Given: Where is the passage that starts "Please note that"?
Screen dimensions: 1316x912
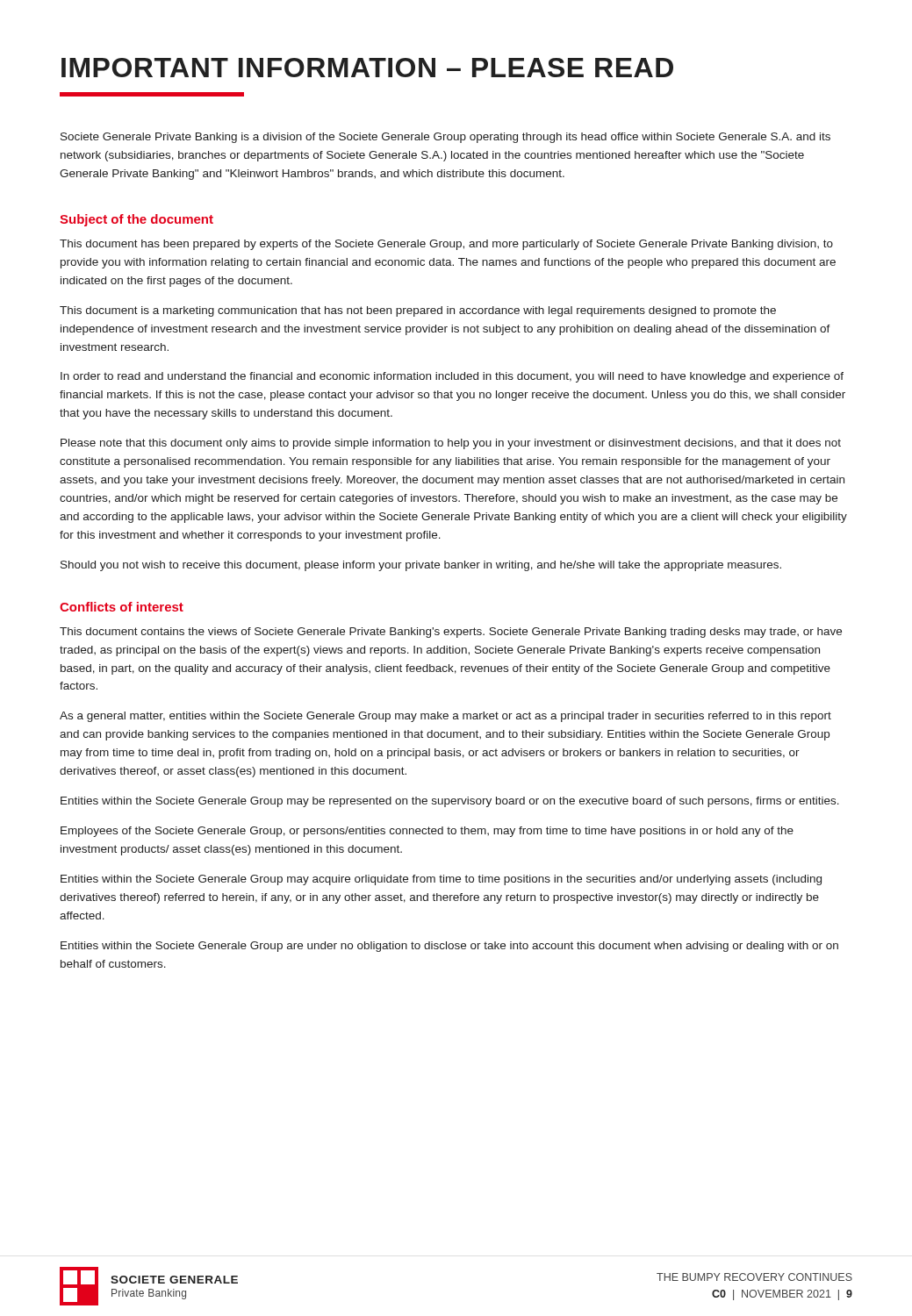Looking at the screenshot, I should click(x=453, y=489).
